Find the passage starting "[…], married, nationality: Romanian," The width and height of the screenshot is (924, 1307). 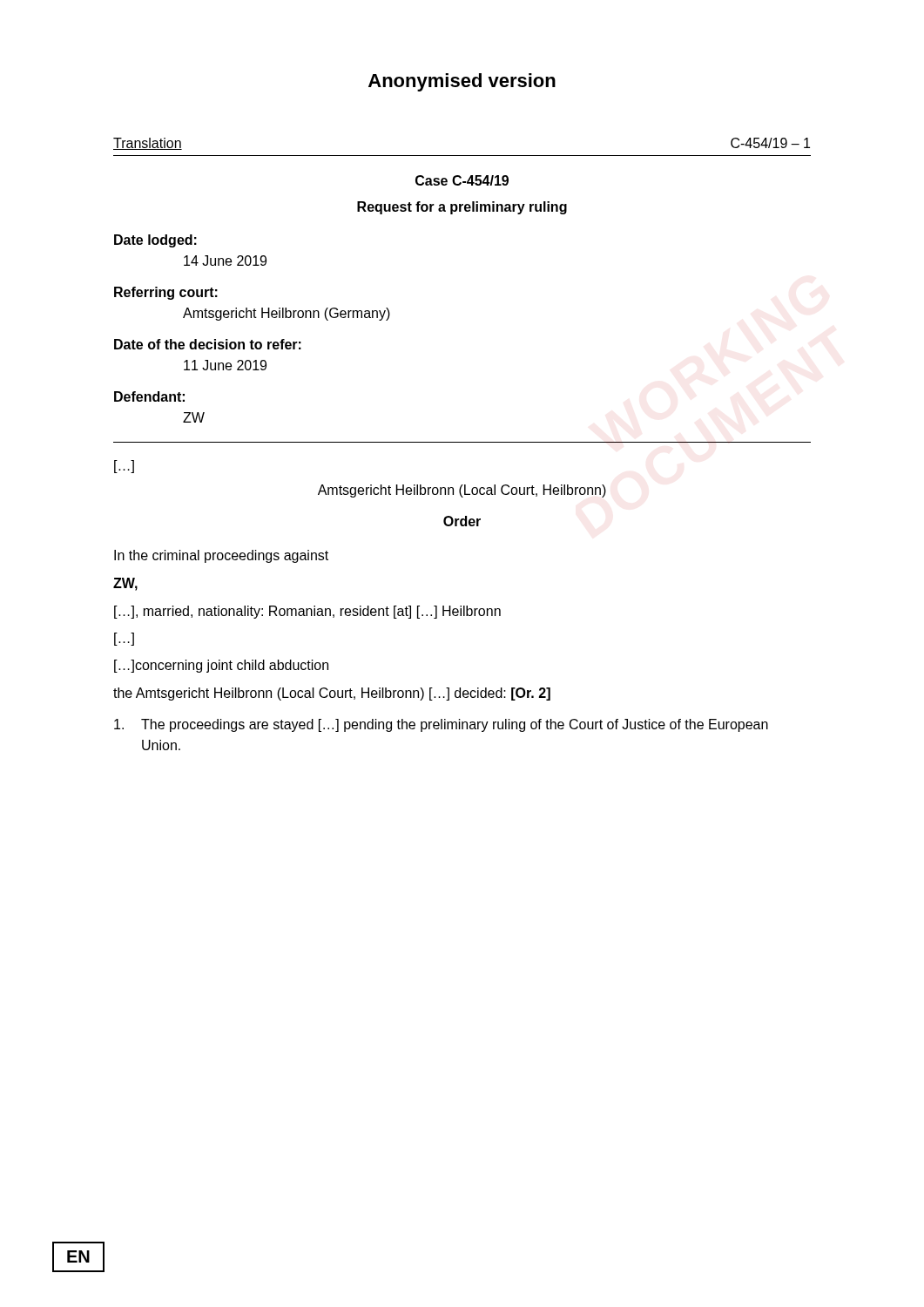pyautogui.click(x=307, y=611)
